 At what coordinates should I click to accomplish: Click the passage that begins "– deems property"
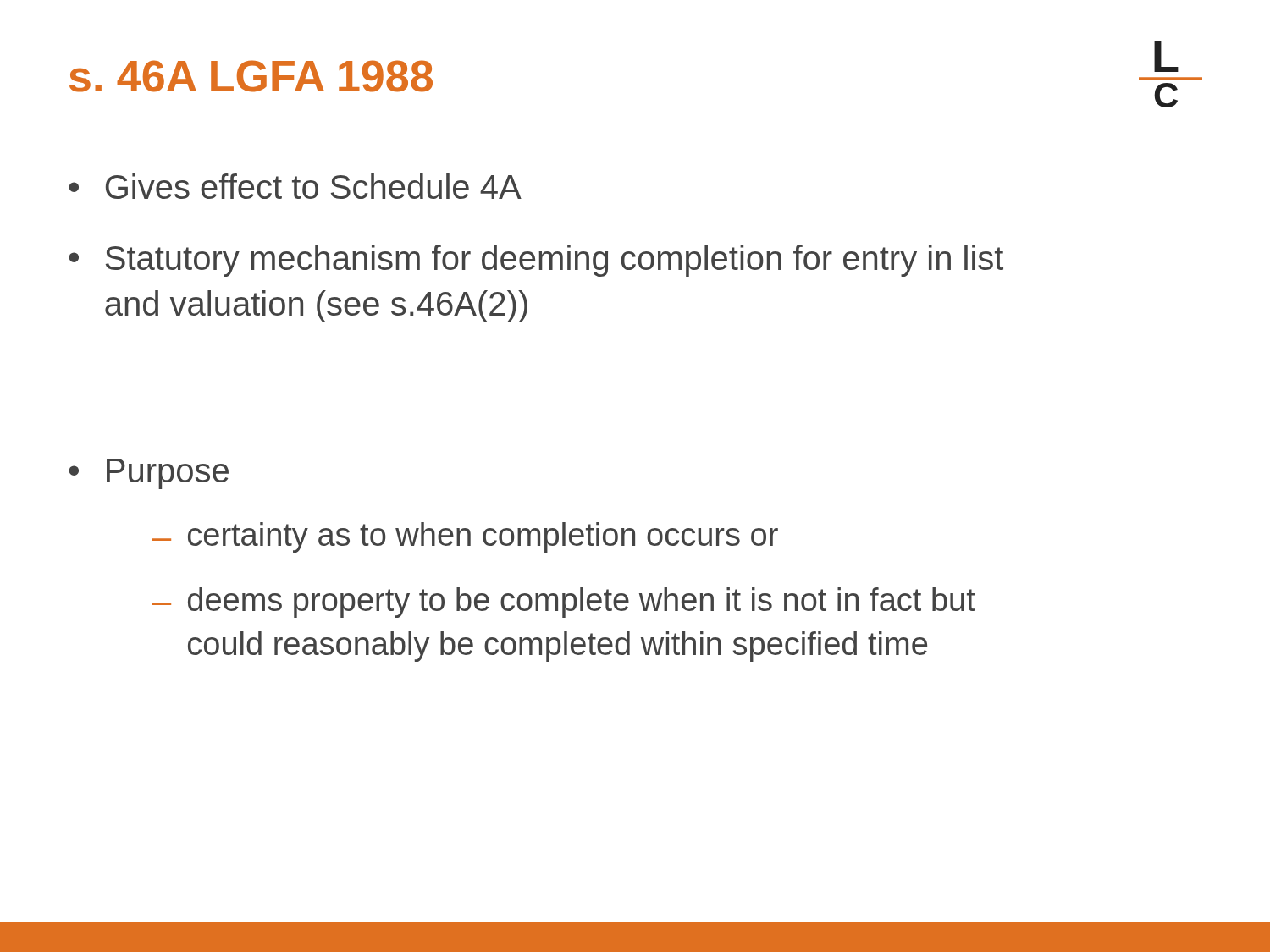point(564,622)
